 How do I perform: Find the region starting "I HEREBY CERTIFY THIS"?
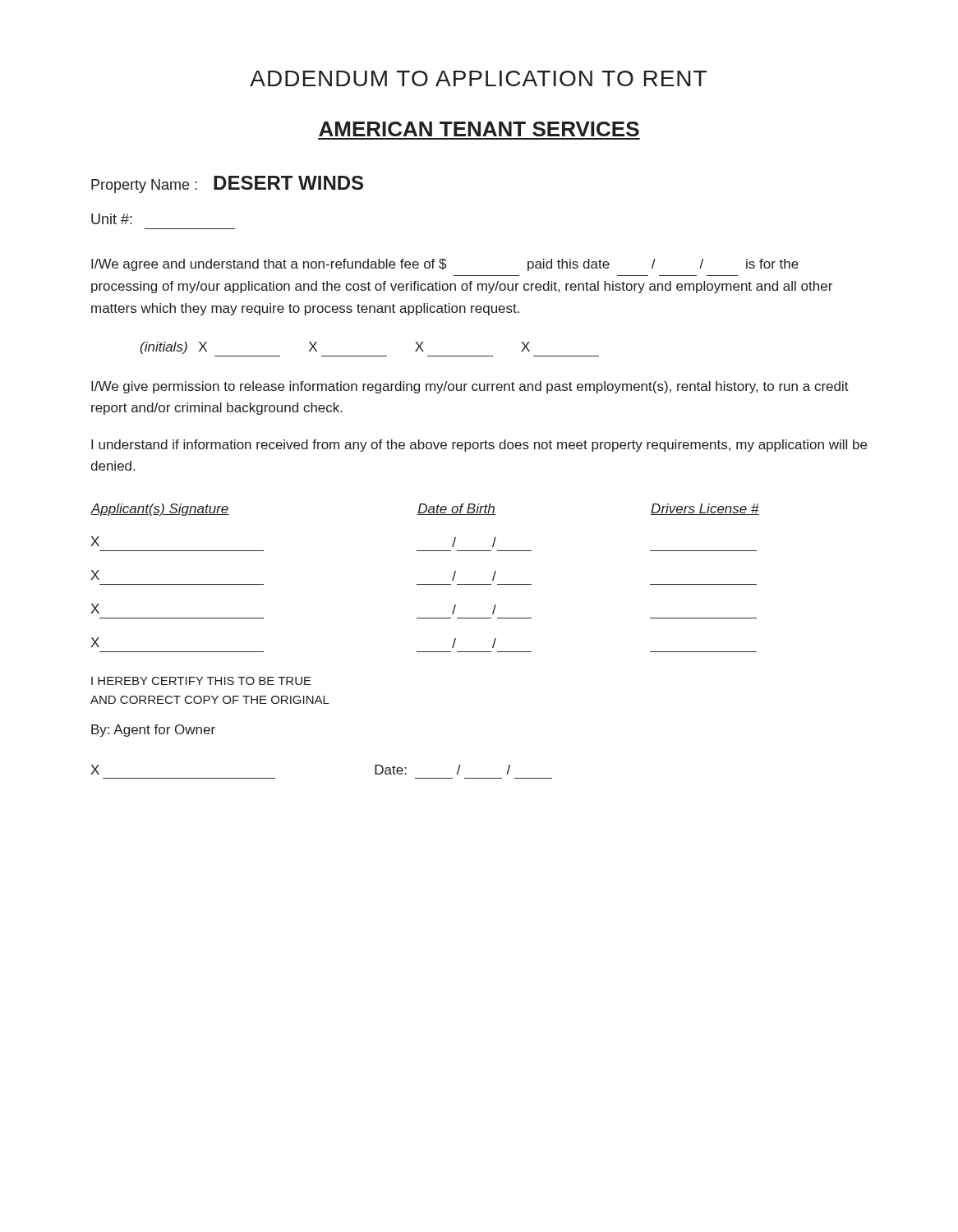click(210, 690)
